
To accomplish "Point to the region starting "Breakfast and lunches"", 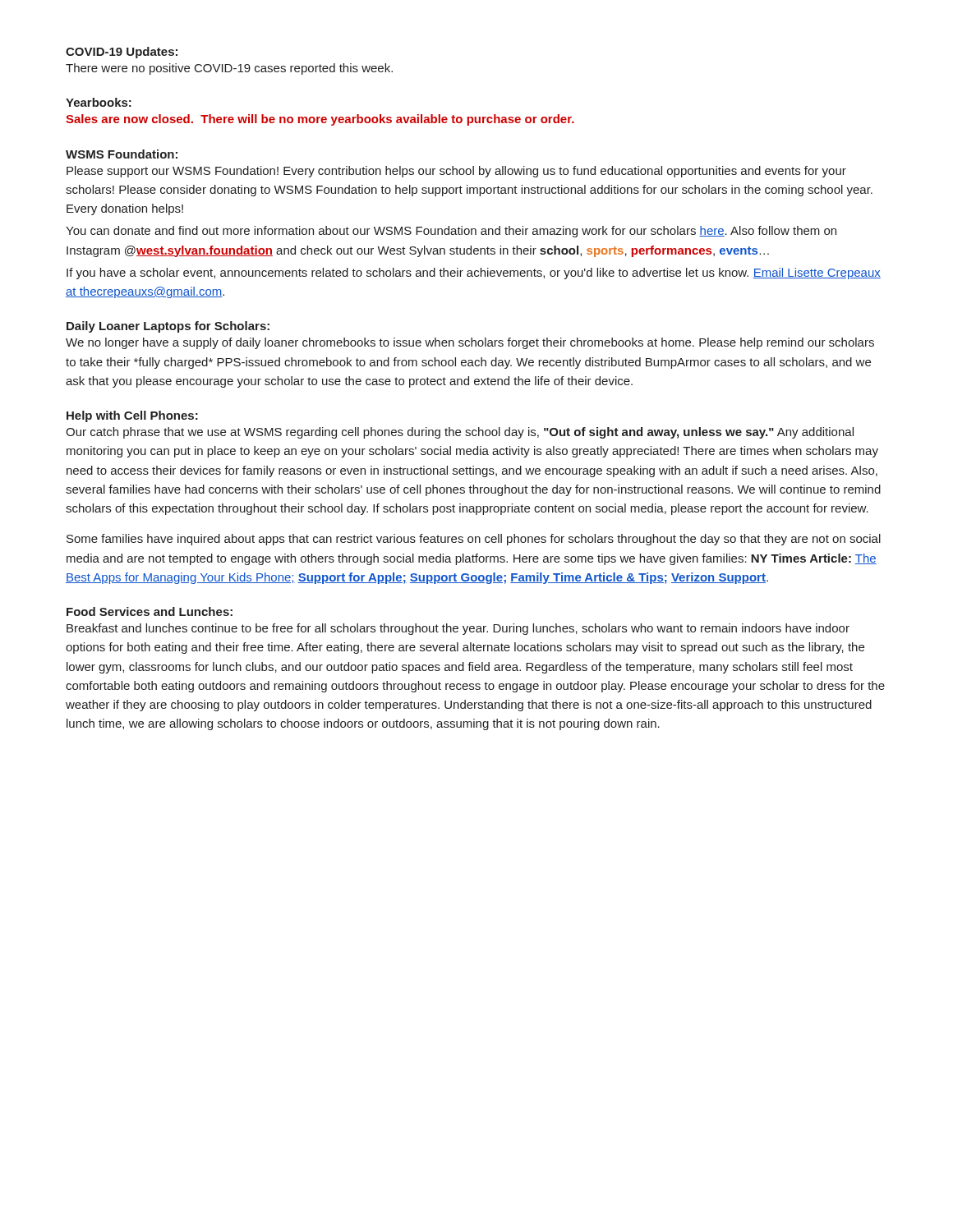I will (475, 676).
